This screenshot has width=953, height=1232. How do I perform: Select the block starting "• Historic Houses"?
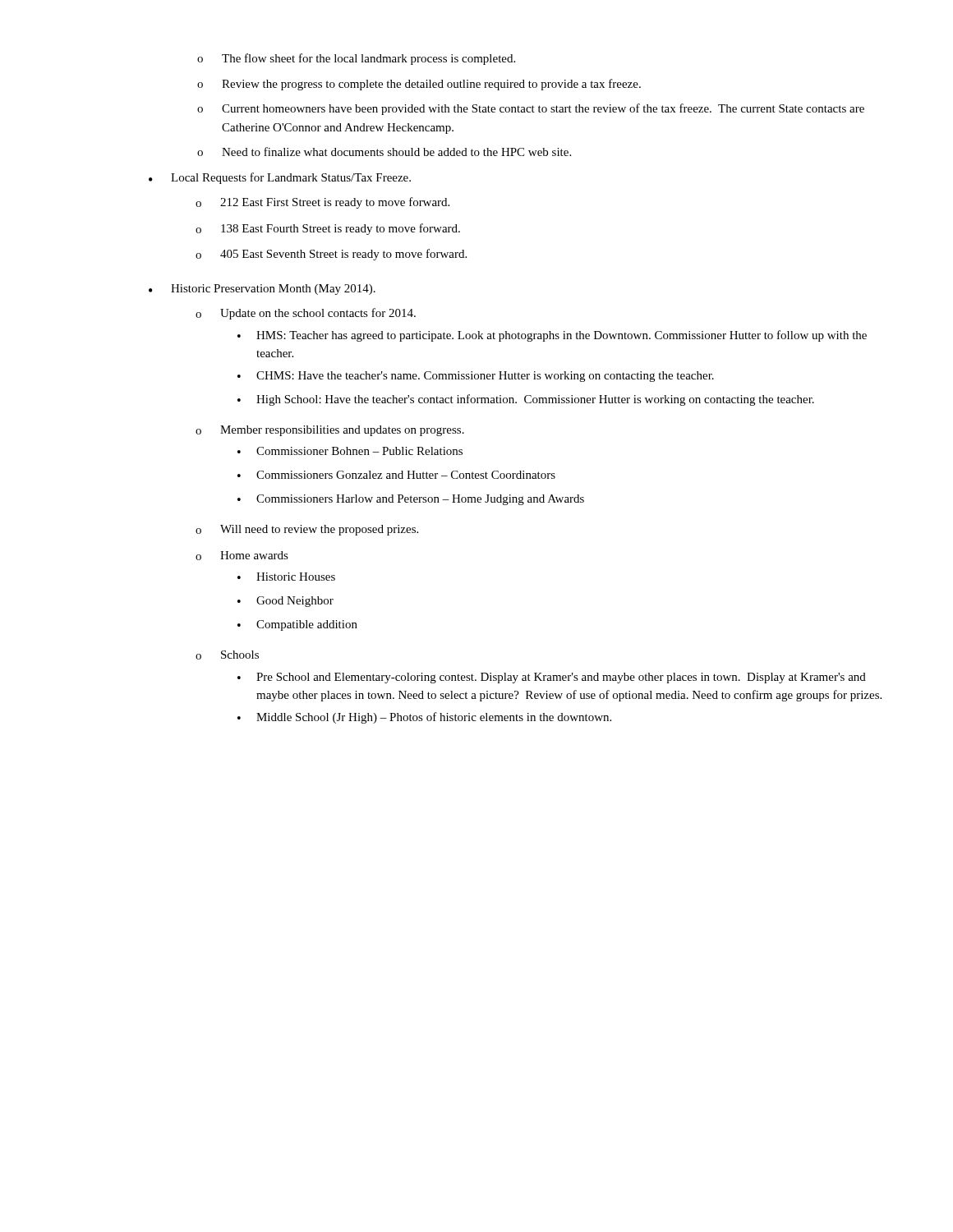point(286,577)
